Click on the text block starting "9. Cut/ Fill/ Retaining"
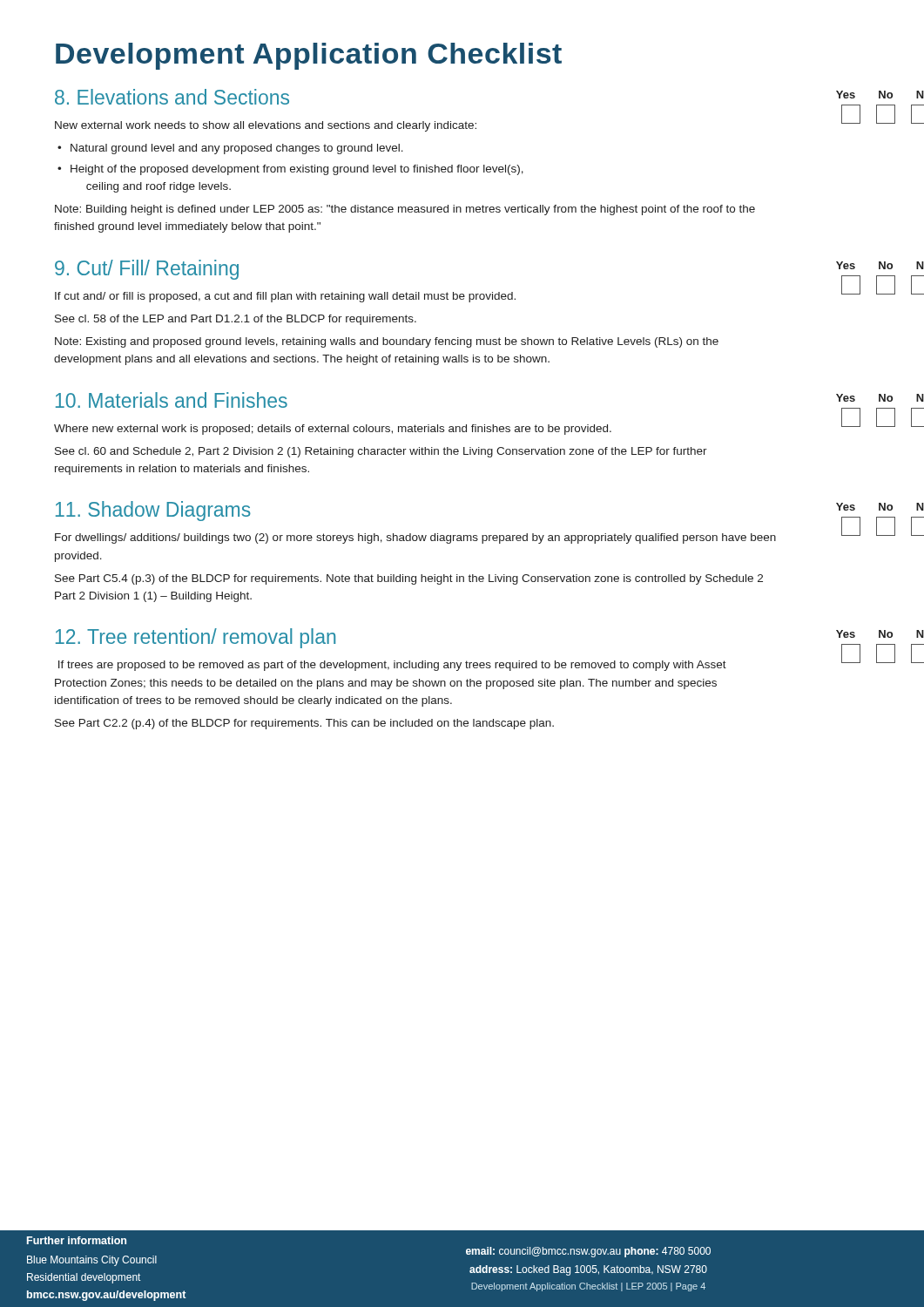The height and width of the screenshot is (1307, 924). point(147,270)
